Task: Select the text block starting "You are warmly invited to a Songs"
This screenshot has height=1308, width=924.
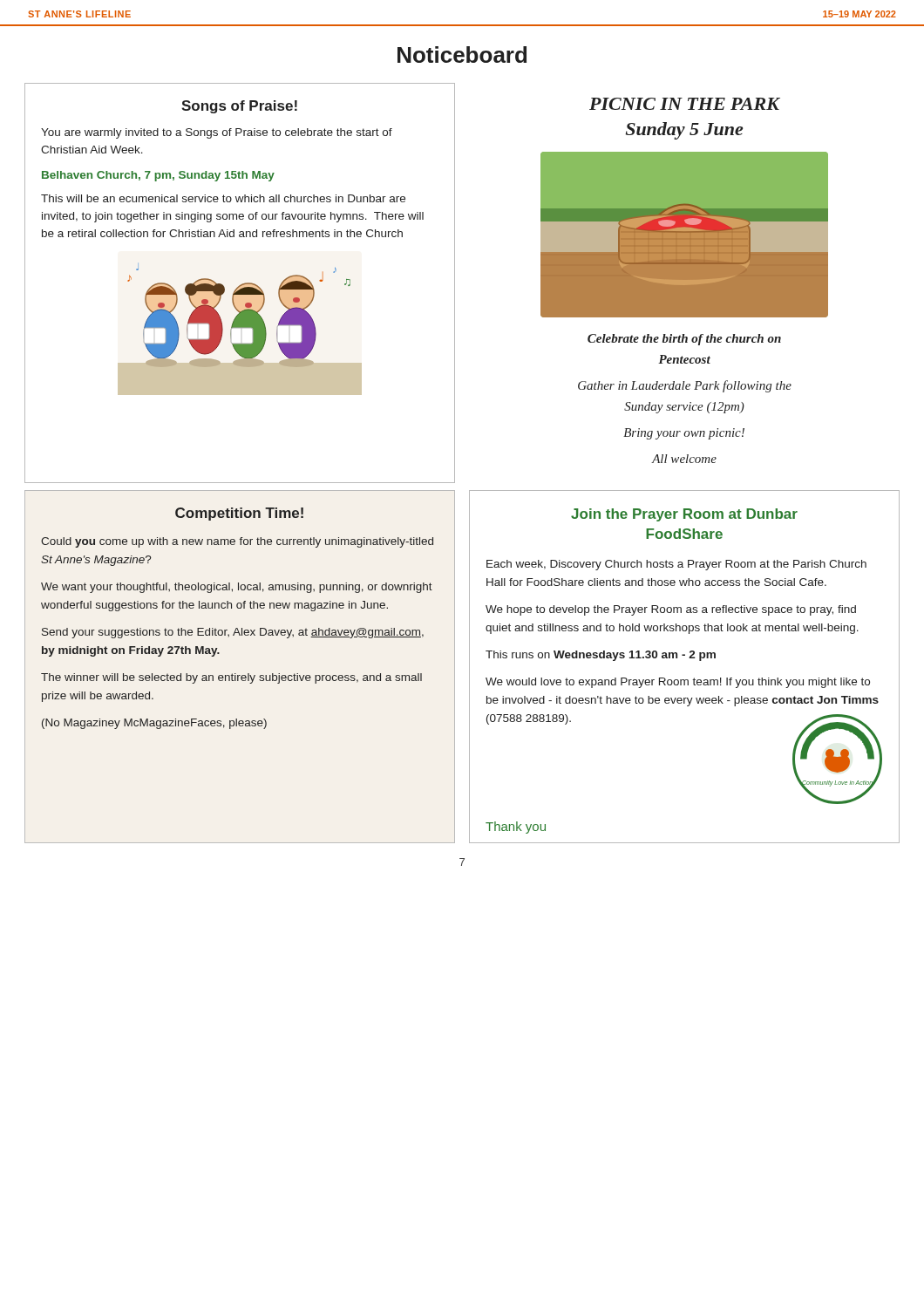Action: (x=216, y=141)
